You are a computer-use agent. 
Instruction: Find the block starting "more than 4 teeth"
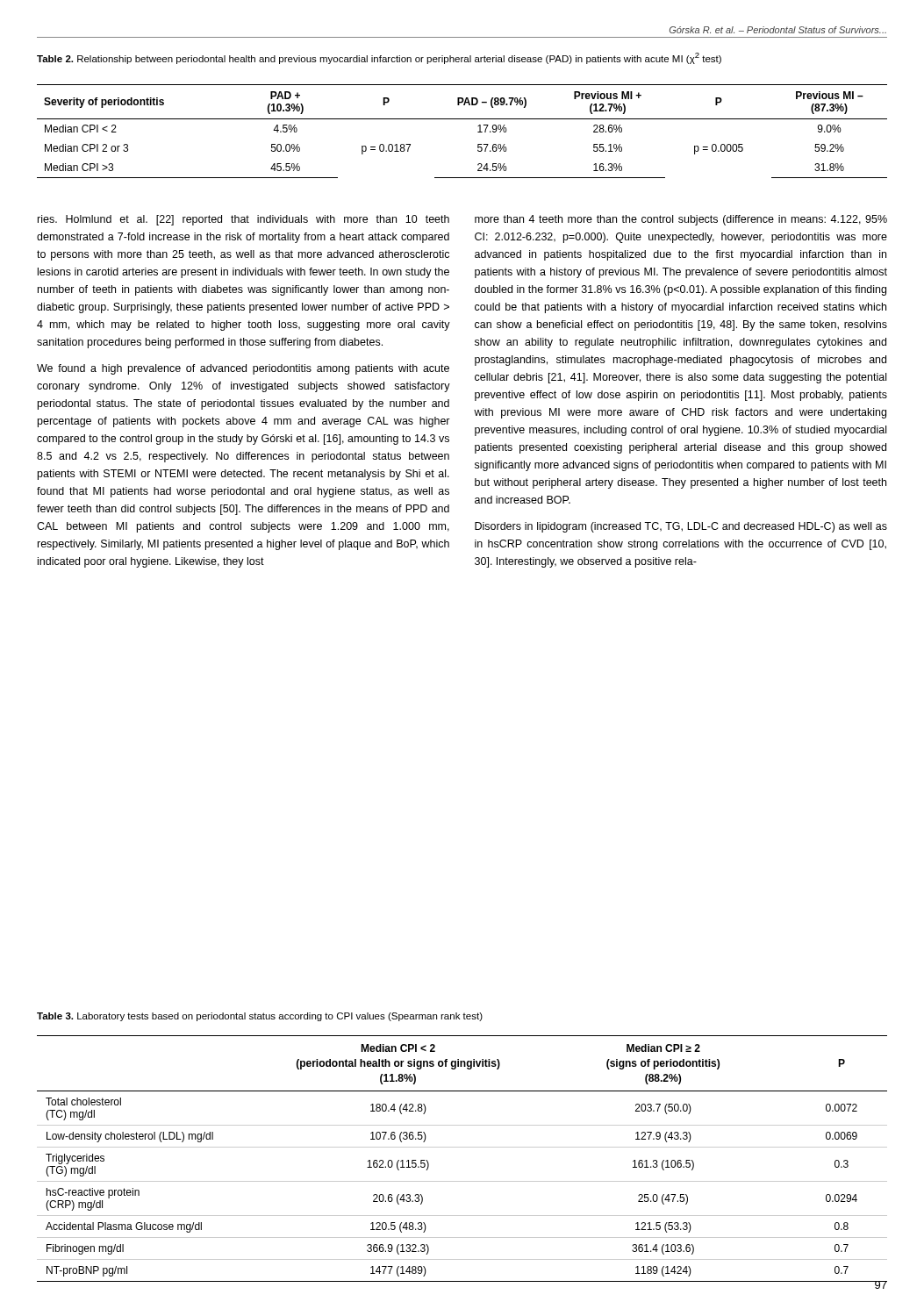click(681, 390)
